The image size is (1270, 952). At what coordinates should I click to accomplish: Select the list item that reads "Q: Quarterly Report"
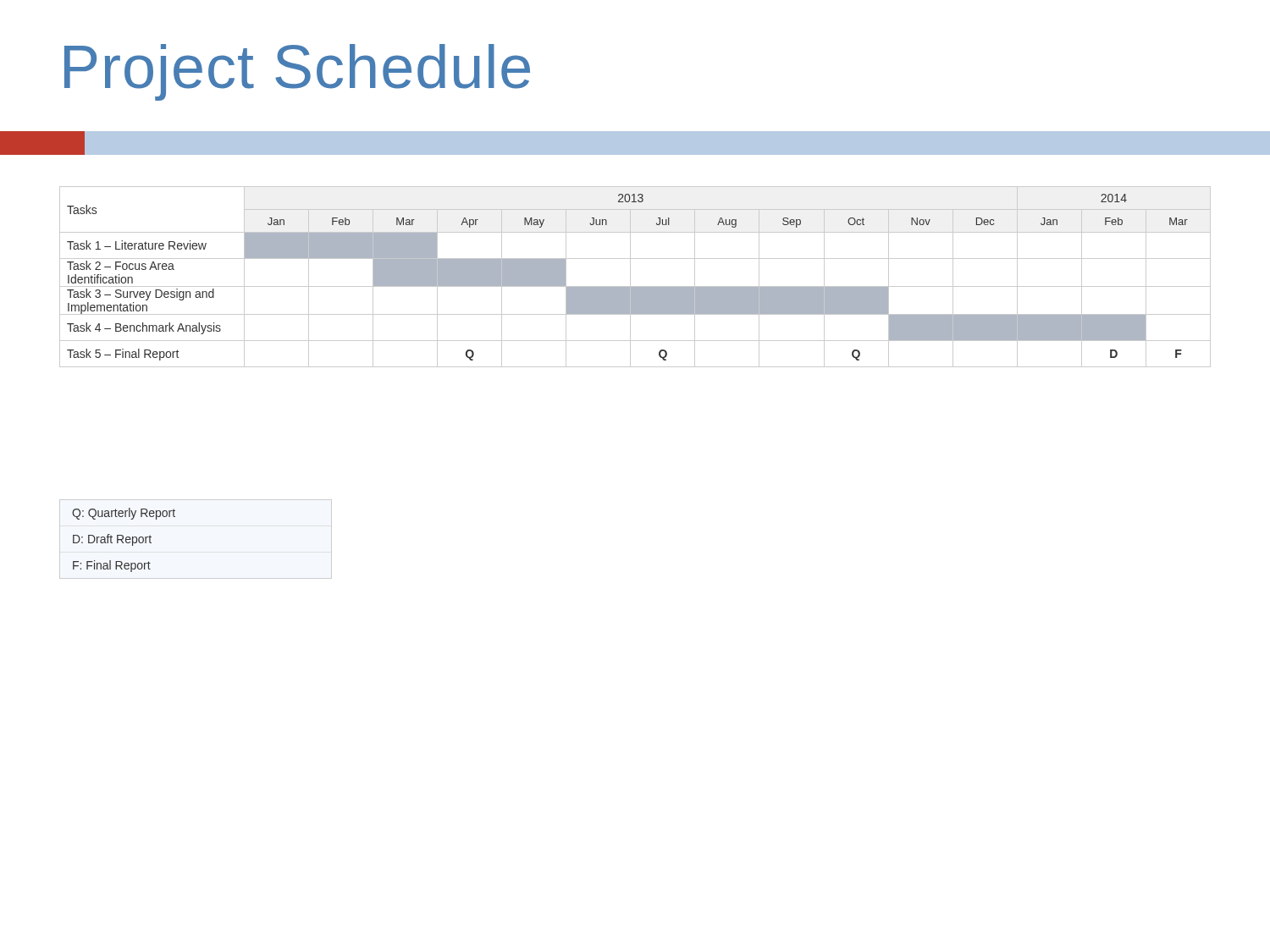124,513
